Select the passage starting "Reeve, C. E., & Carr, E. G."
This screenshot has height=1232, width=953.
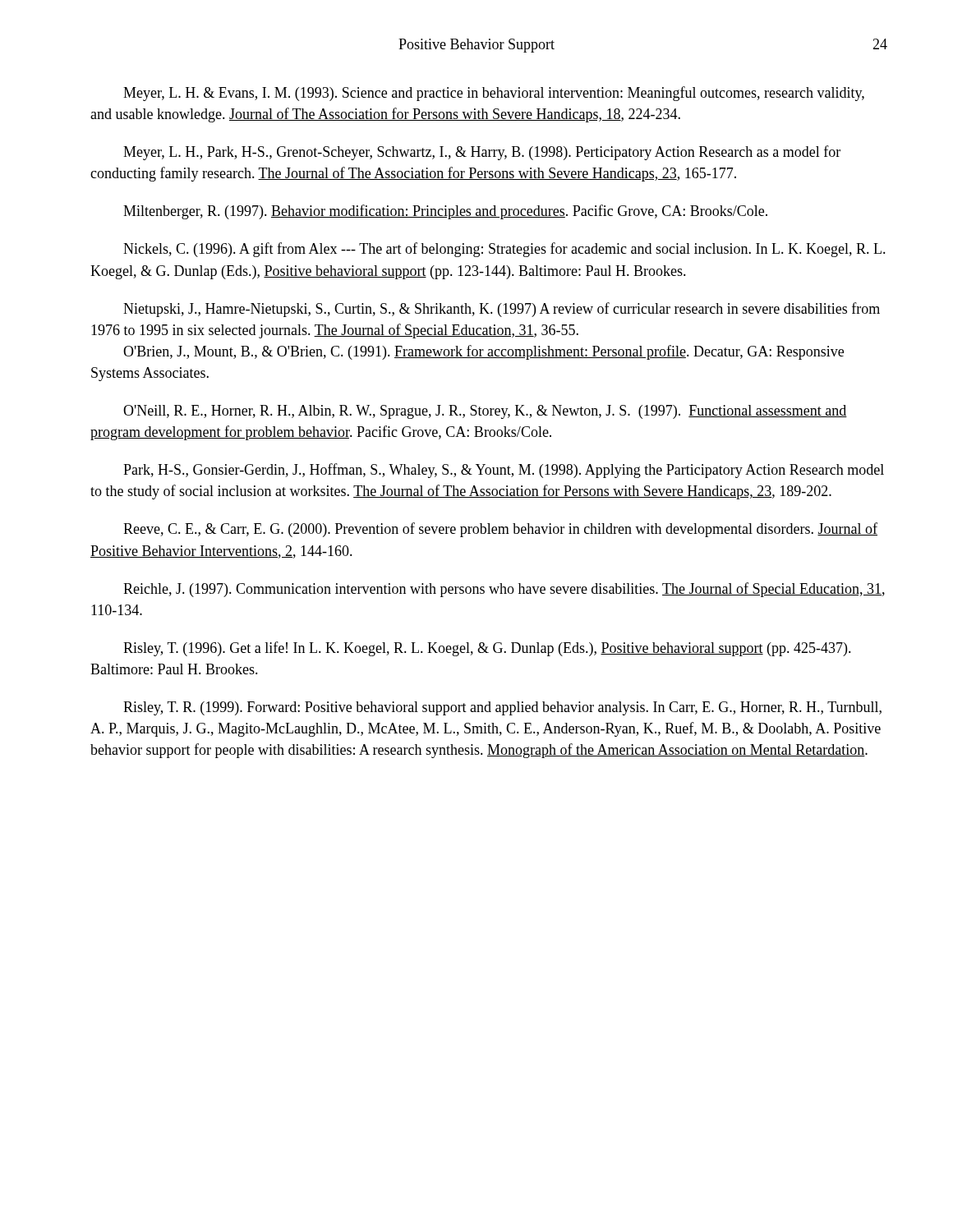pyautogui.click(x=484, y=540)
